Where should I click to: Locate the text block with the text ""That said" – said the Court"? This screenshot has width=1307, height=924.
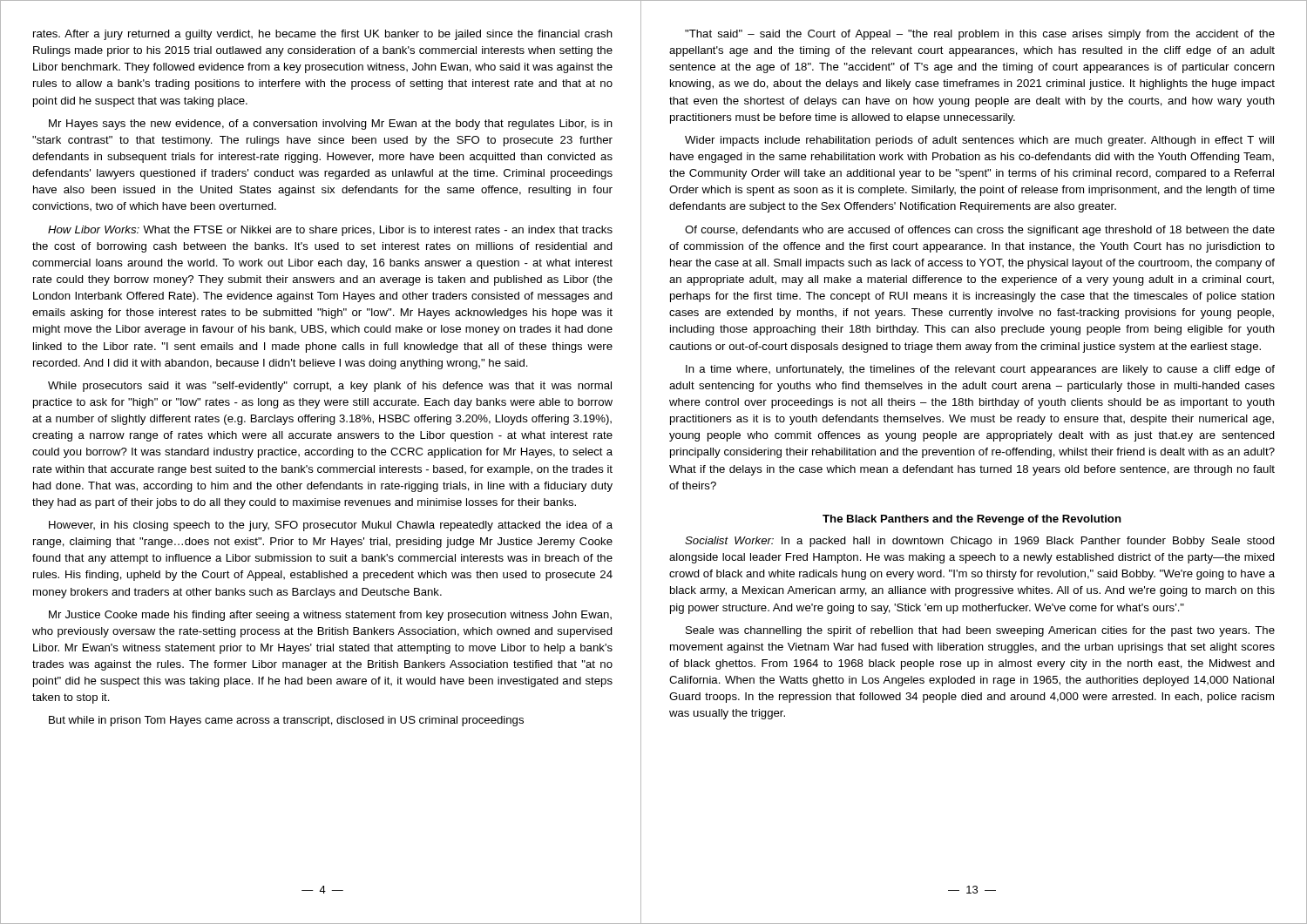[972, 75]
